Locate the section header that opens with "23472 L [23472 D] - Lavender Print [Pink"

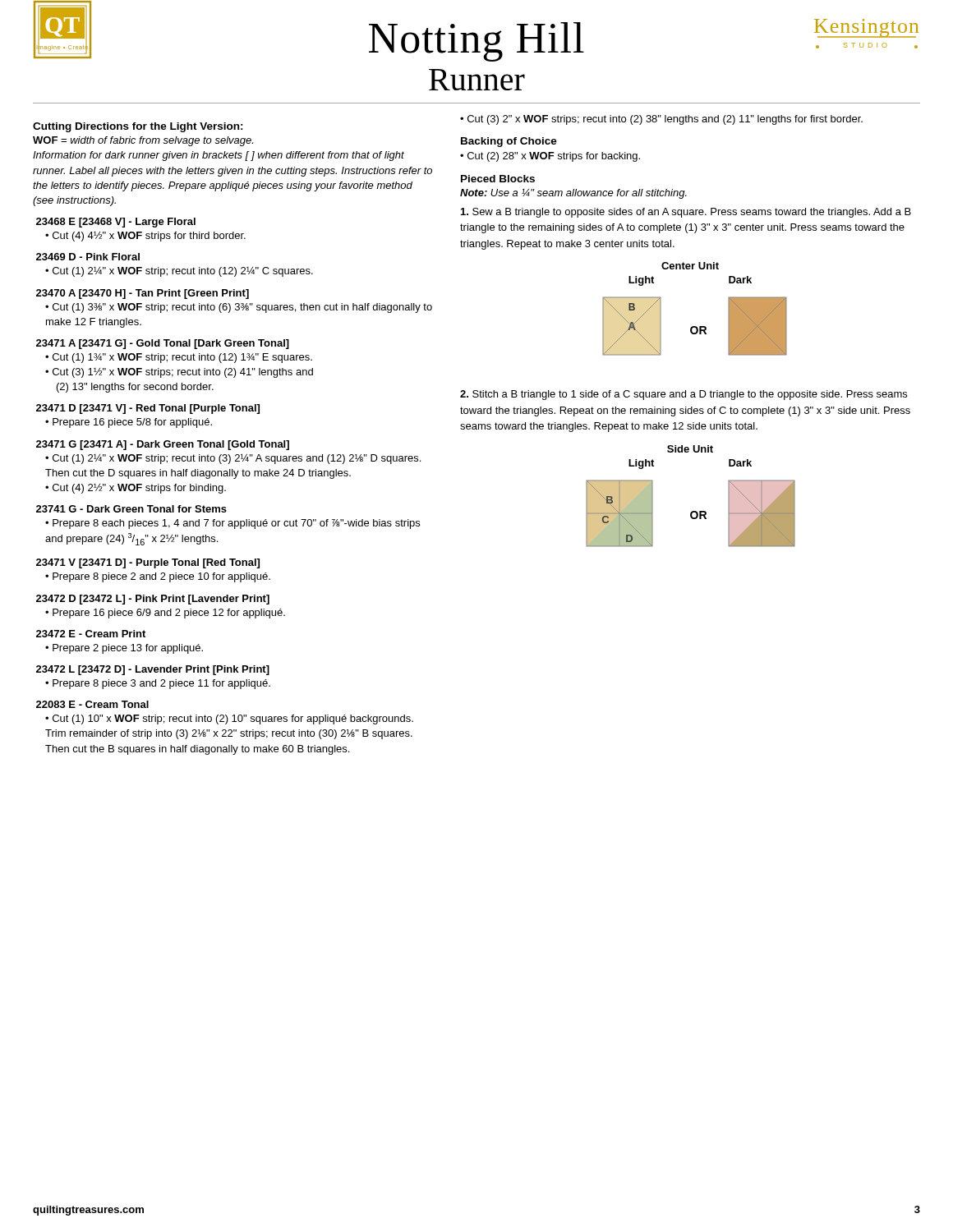click(x=151, y=669)
